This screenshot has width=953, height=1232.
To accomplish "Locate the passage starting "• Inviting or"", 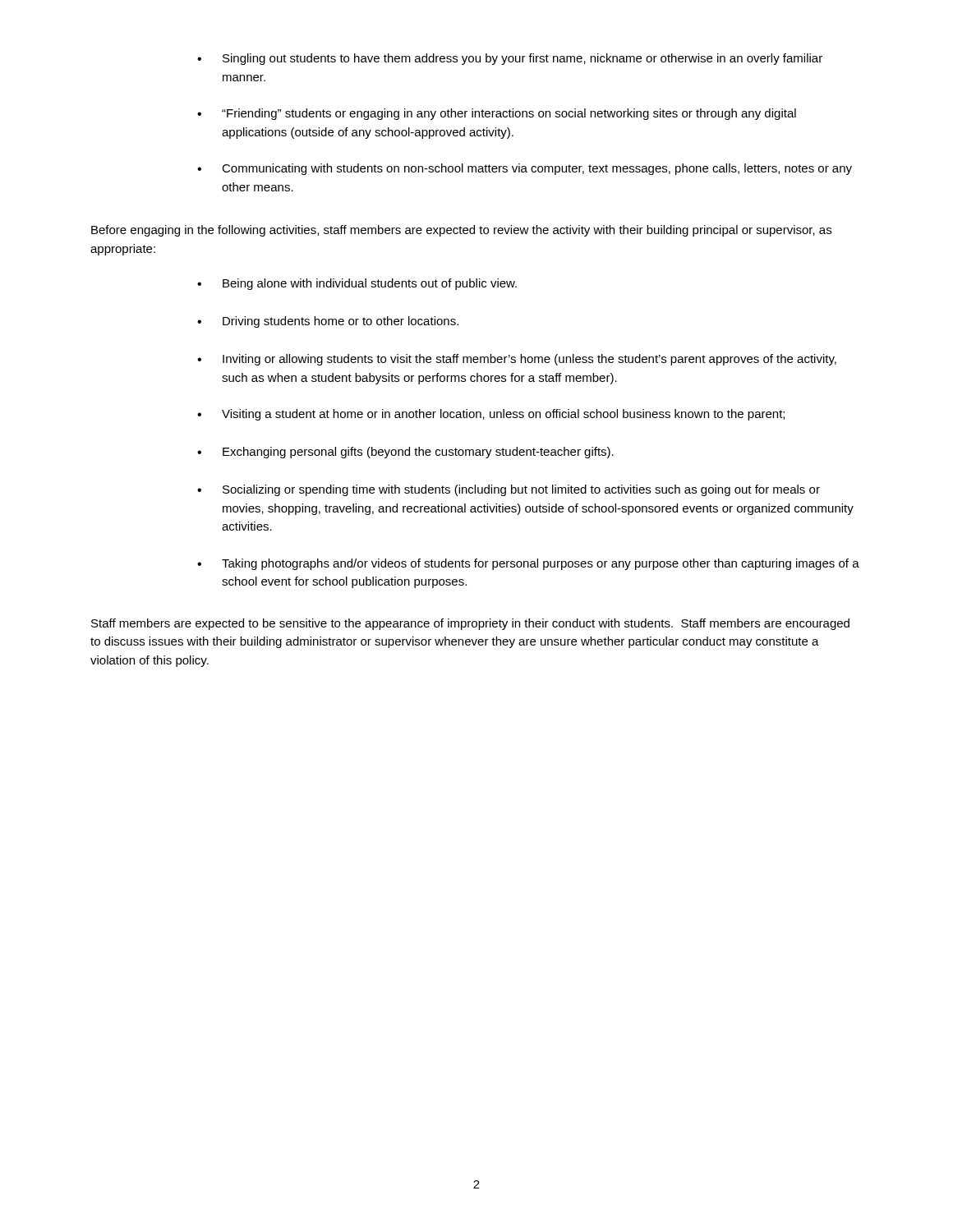I will (x=530, y=368).
